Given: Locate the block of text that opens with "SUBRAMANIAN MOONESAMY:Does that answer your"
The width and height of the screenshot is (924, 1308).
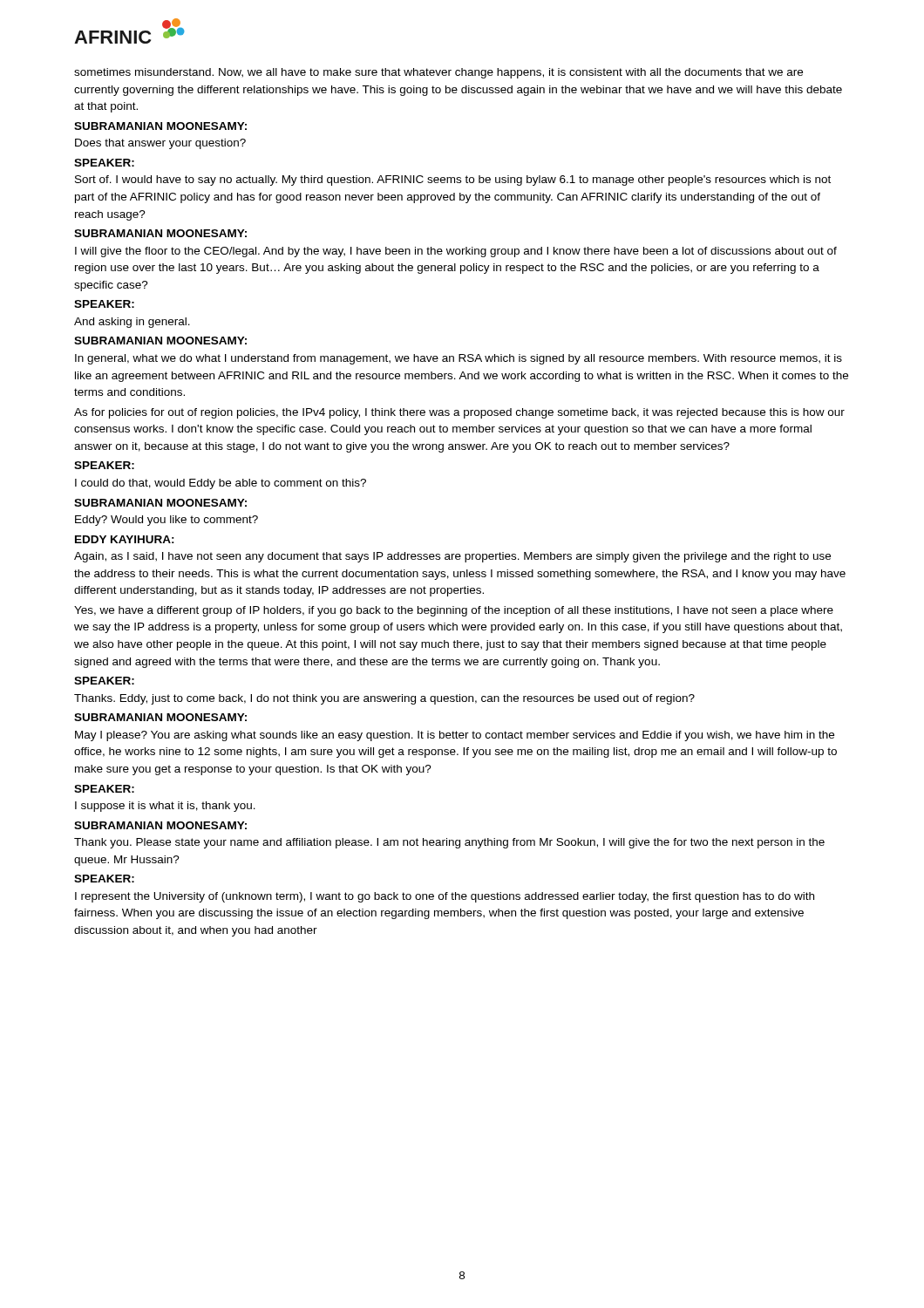Looking at the screenshot, I should [160, 126].
